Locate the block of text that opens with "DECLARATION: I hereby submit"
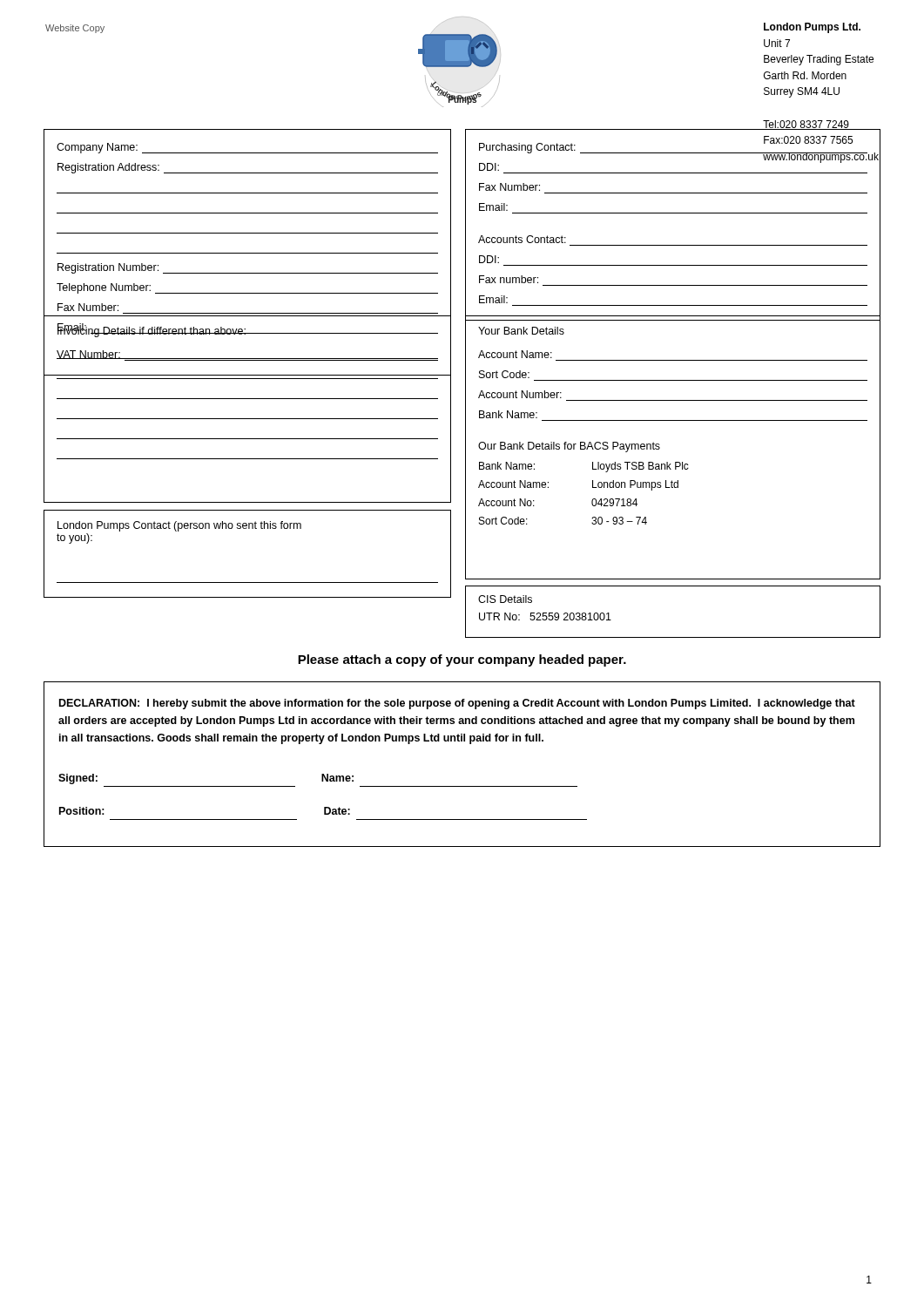The height and width of the screenshot is (1307, 924). click(457, 704)
